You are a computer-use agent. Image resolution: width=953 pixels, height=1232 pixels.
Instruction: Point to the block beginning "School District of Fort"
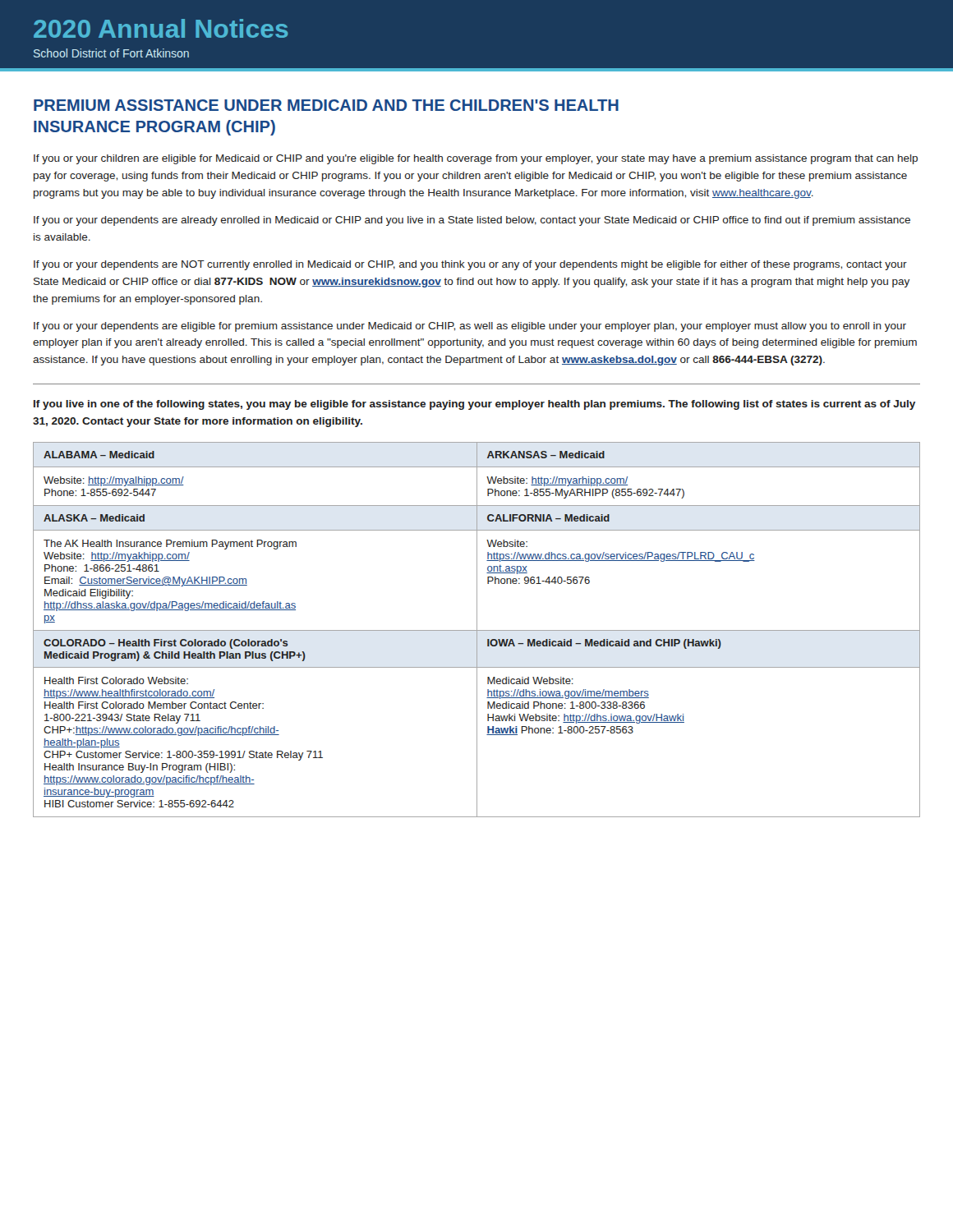(111, 53)
